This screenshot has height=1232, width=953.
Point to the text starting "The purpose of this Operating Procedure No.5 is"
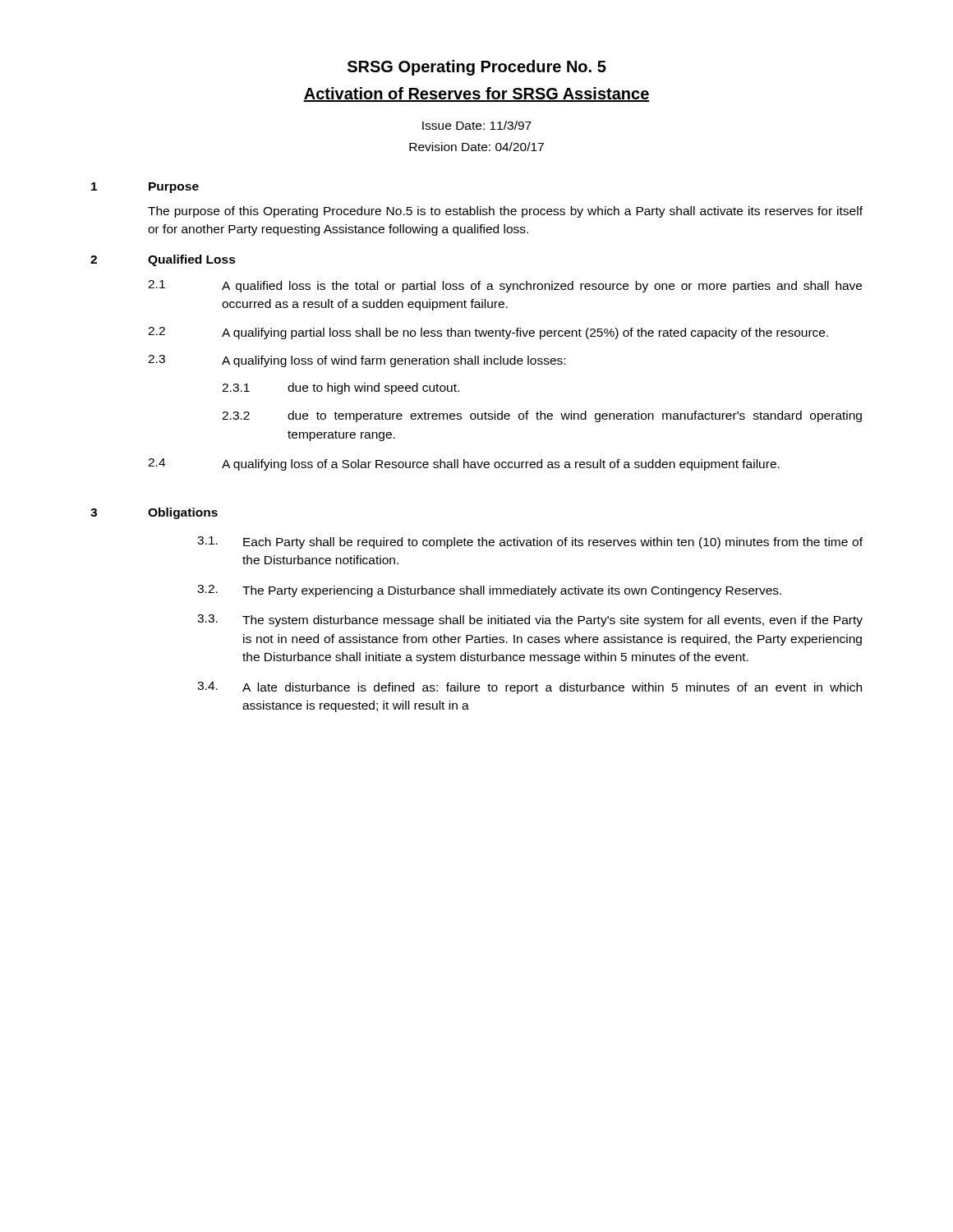pyautogui.click(x=505, y=220)
